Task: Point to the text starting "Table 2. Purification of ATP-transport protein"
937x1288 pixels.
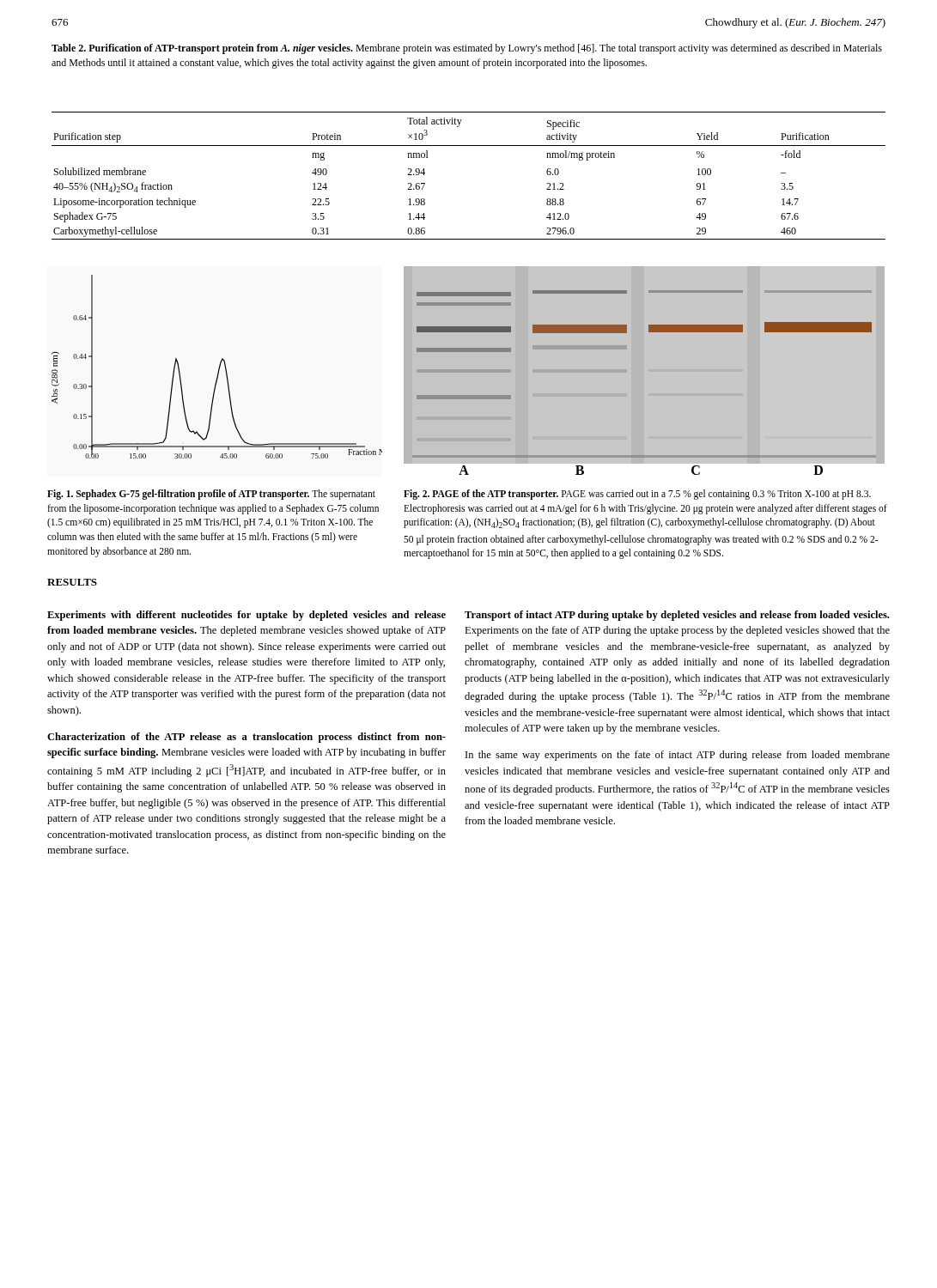Action: tap(467, 55)
